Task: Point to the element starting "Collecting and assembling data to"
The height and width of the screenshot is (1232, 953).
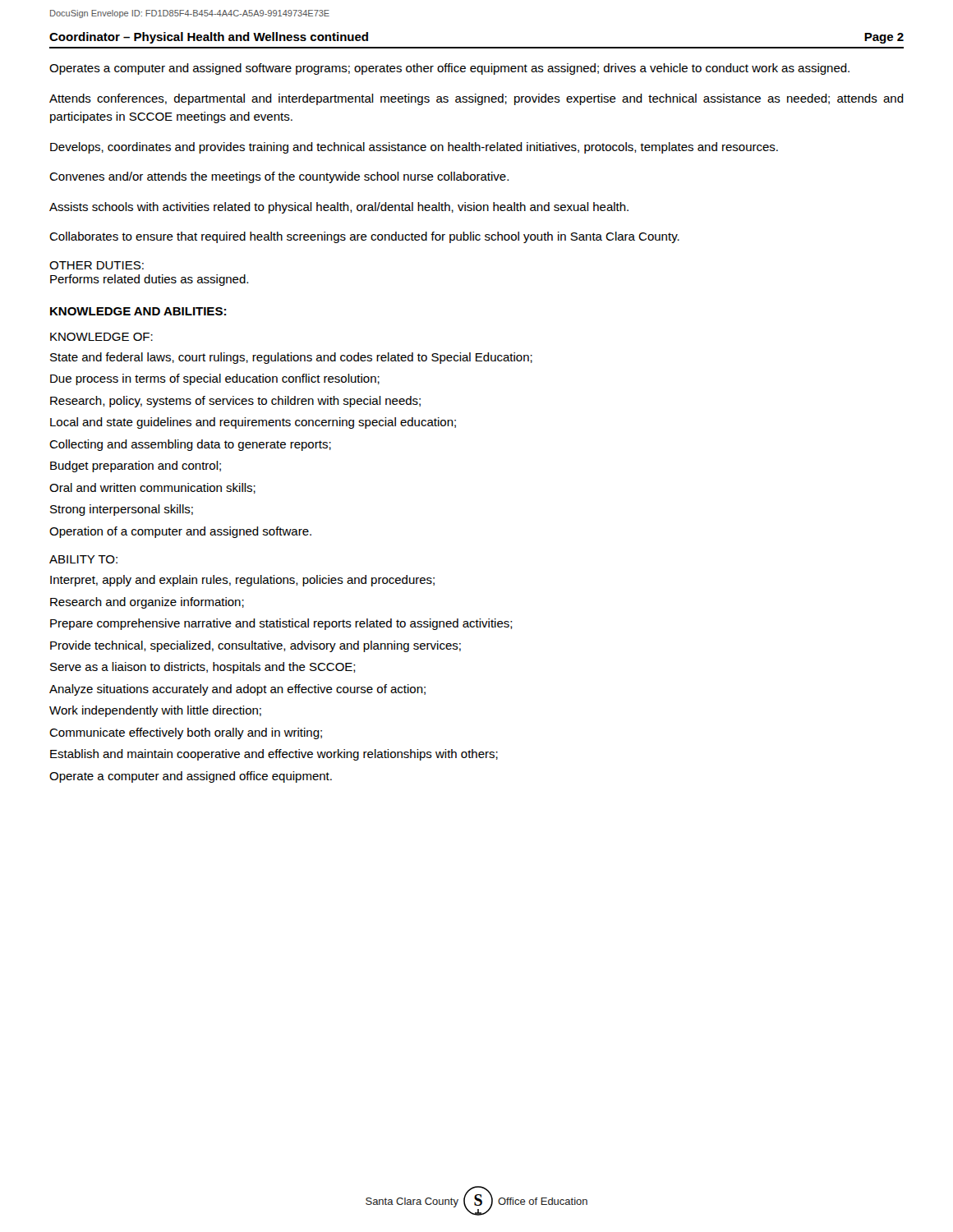Action: [190, 444]
